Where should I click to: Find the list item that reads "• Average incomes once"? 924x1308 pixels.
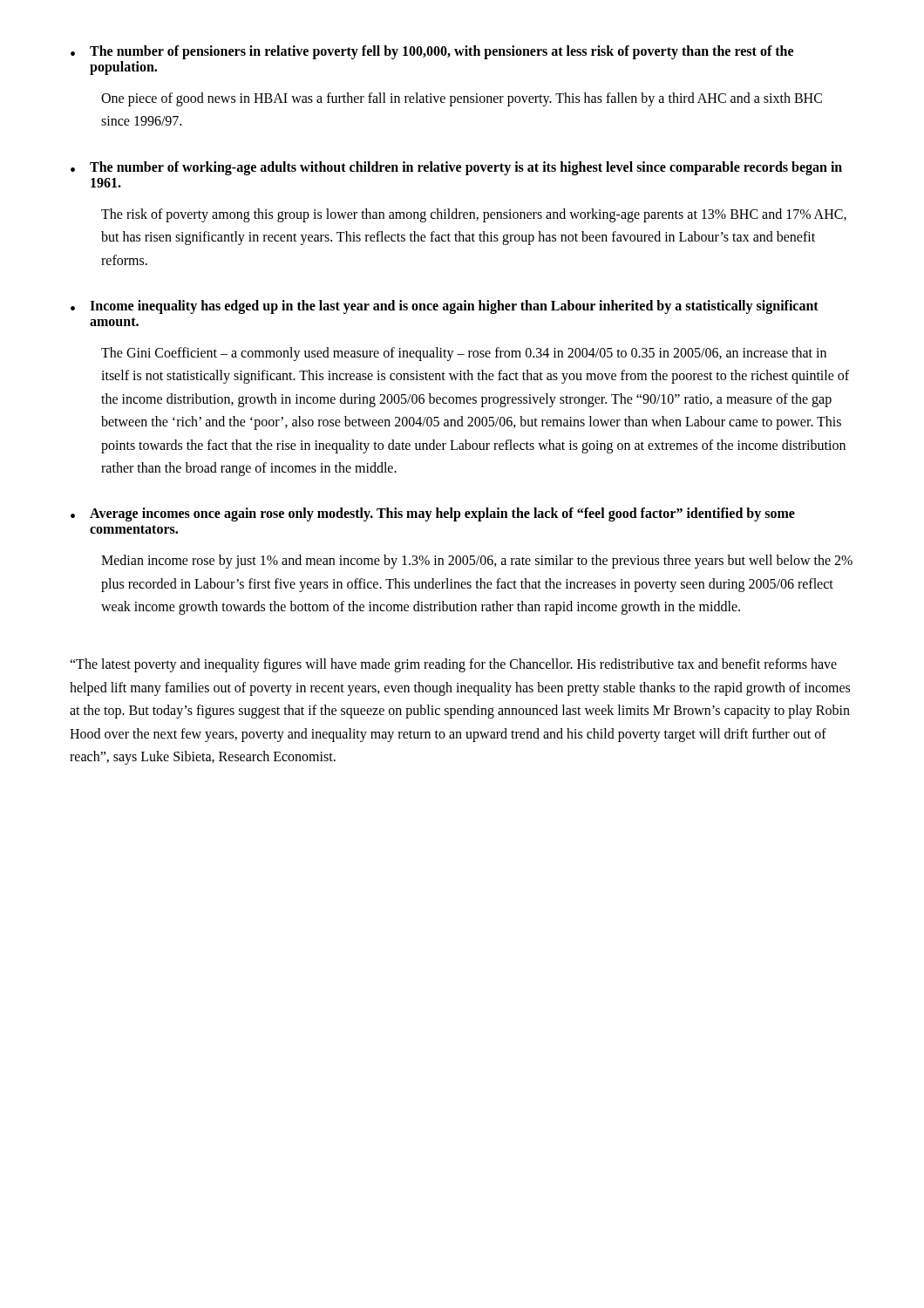[x=462, y=522]
